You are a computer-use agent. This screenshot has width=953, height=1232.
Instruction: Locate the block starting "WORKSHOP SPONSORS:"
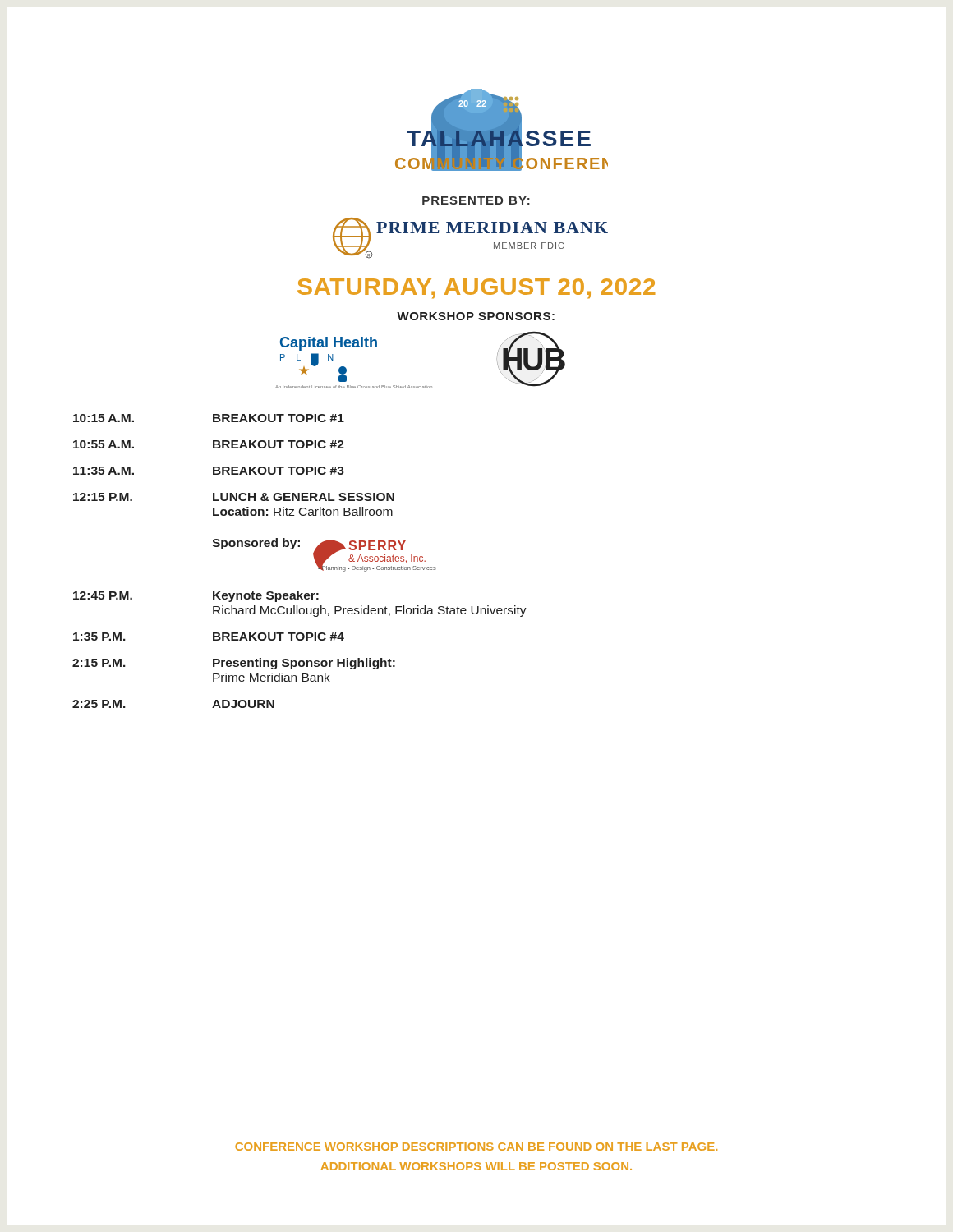(x=476, y=316)
